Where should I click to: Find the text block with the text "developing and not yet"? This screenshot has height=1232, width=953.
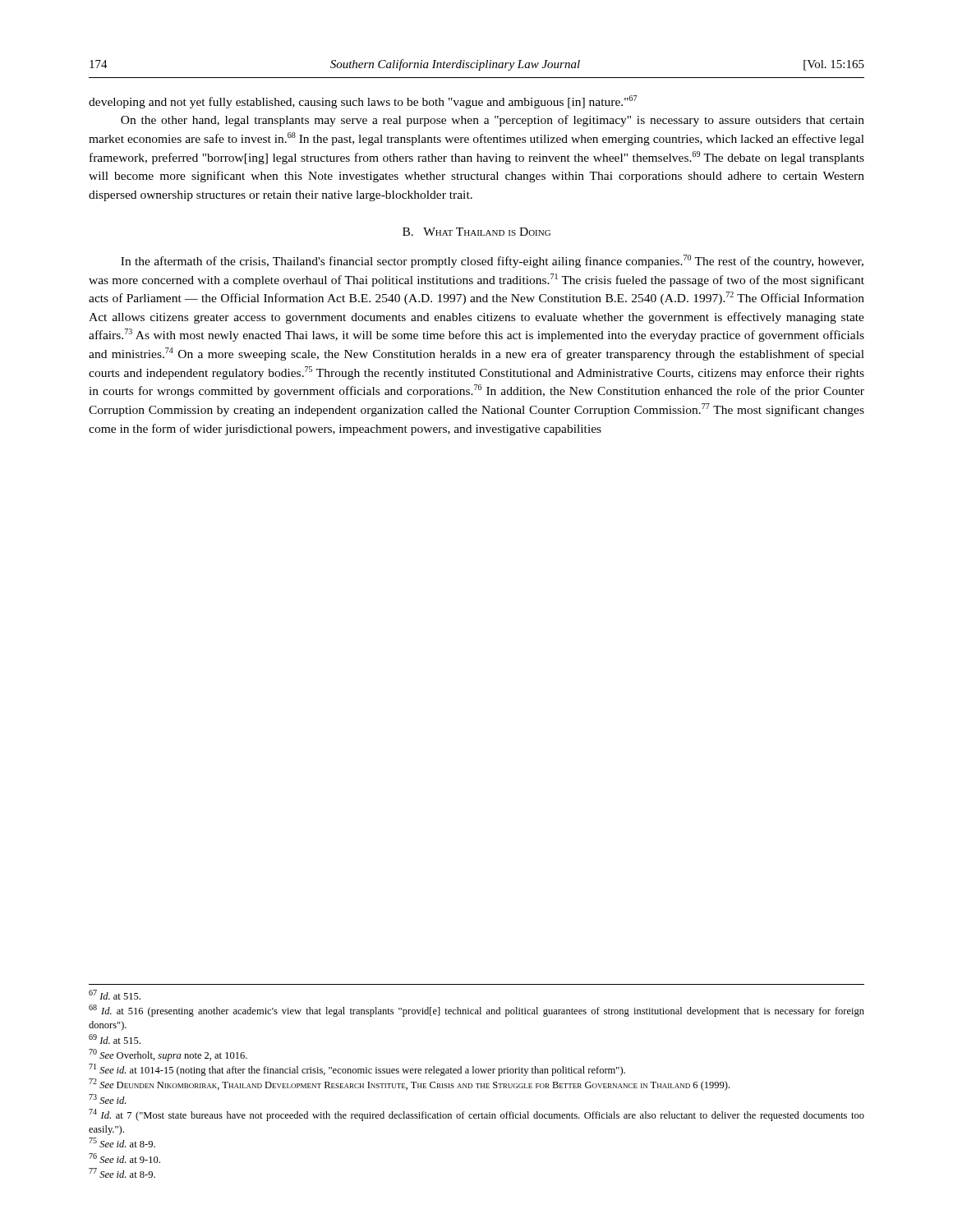pyautogui.click(x=476, y=102)
